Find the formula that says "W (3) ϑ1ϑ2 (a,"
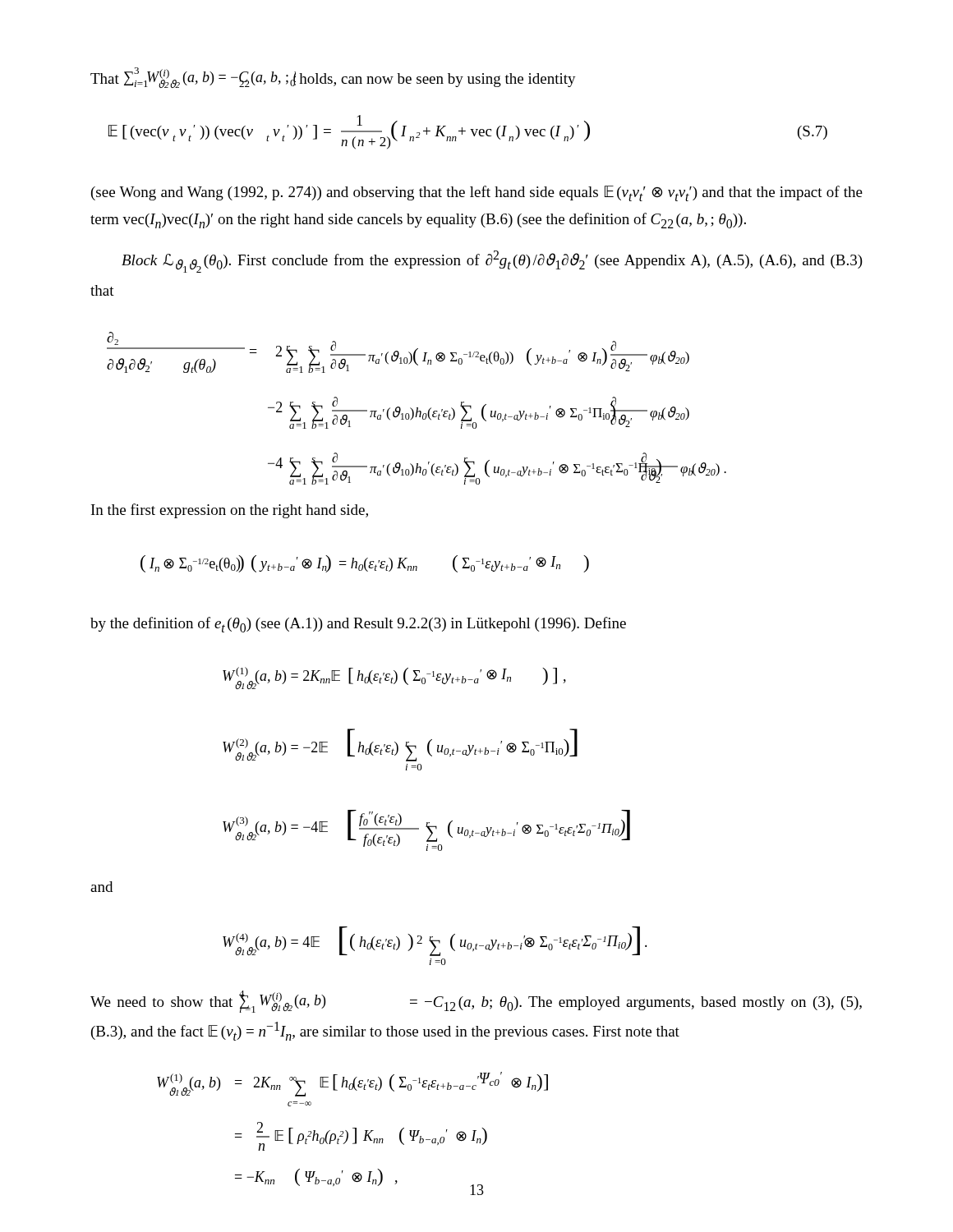953x1232 pixels. click(476, 827)
